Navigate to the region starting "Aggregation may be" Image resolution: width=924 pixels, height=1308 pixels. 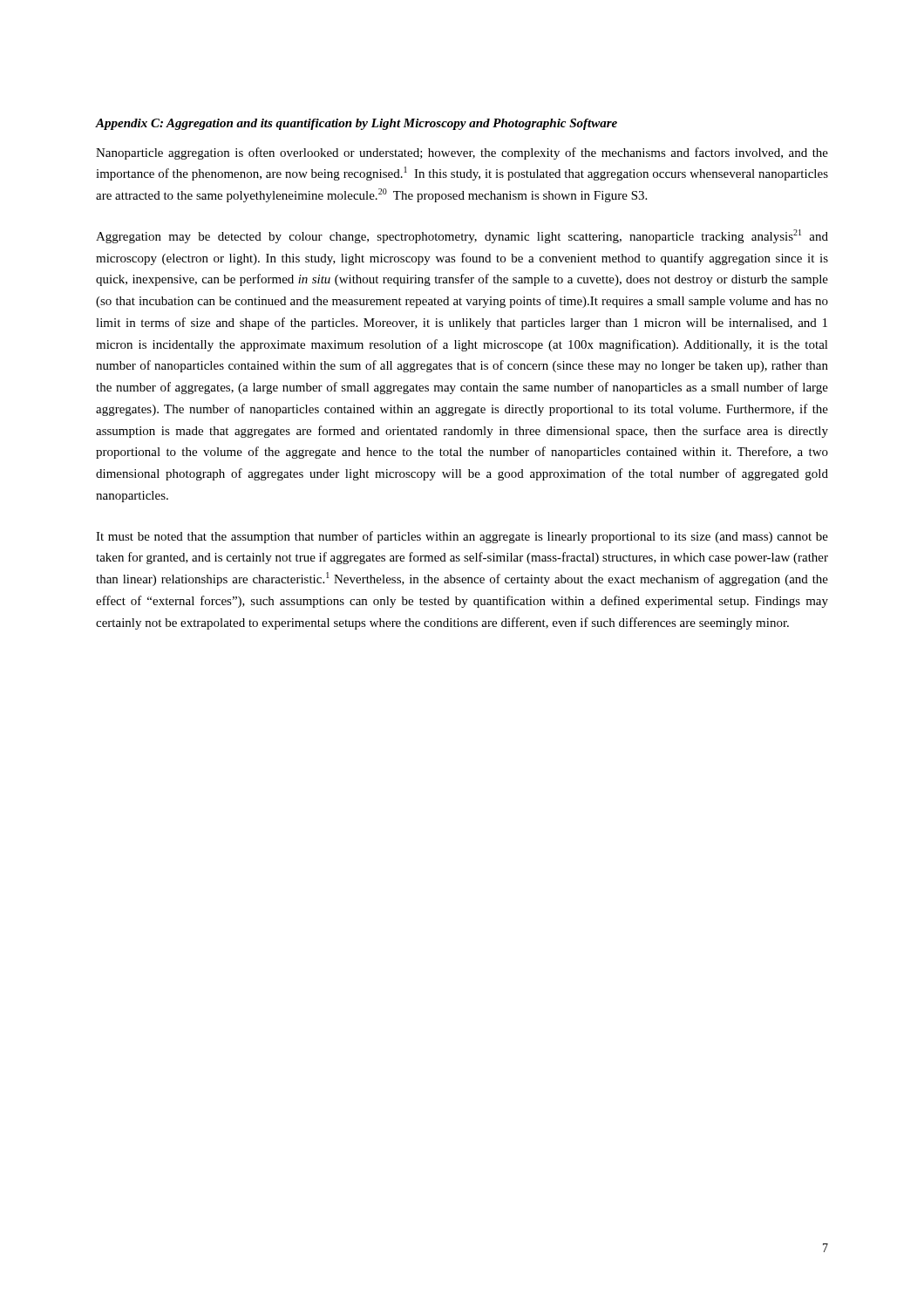point(462,366)
